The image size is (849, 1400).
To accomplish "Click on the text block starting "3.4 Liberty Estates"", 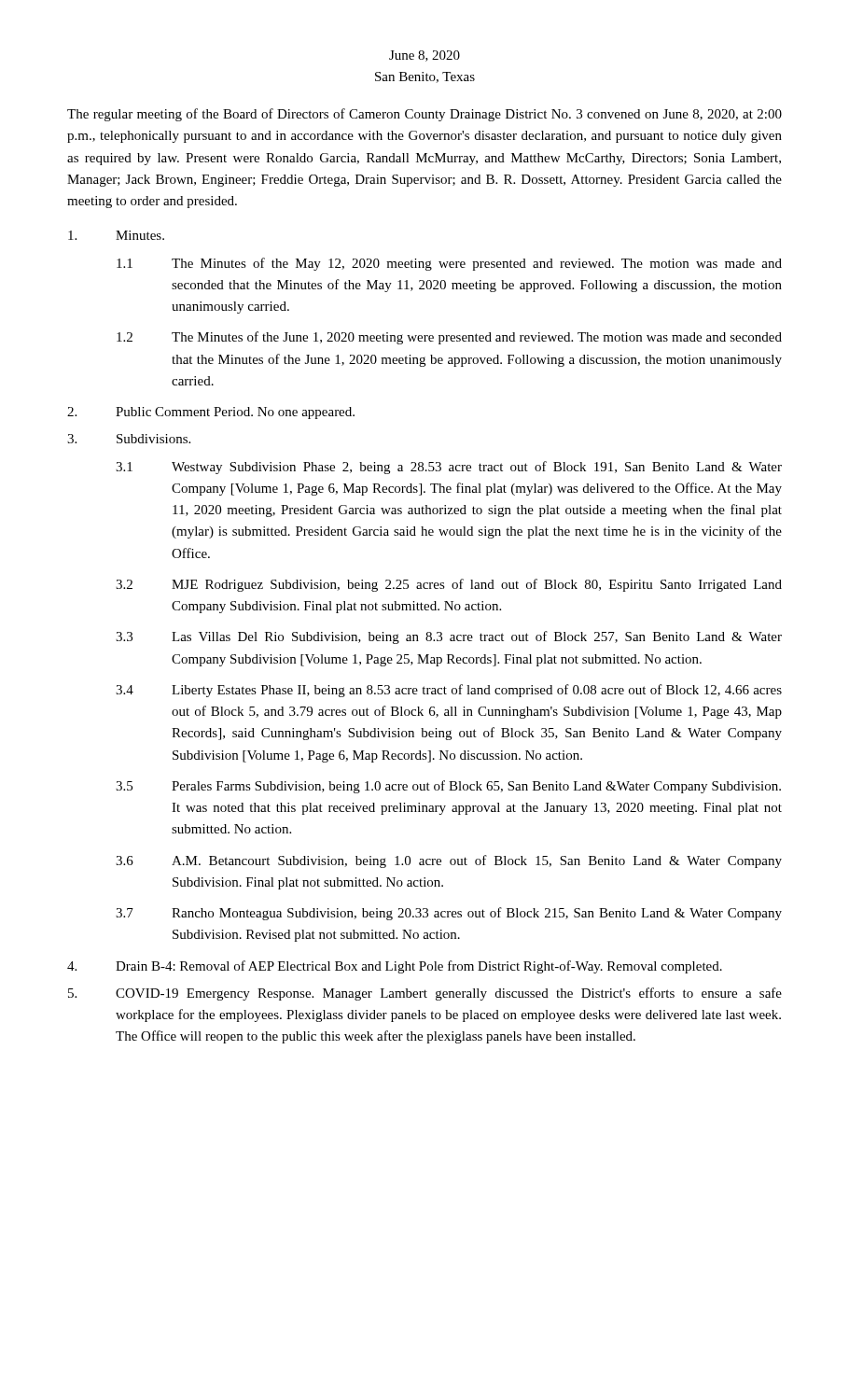I will click(x=449, y=723).
